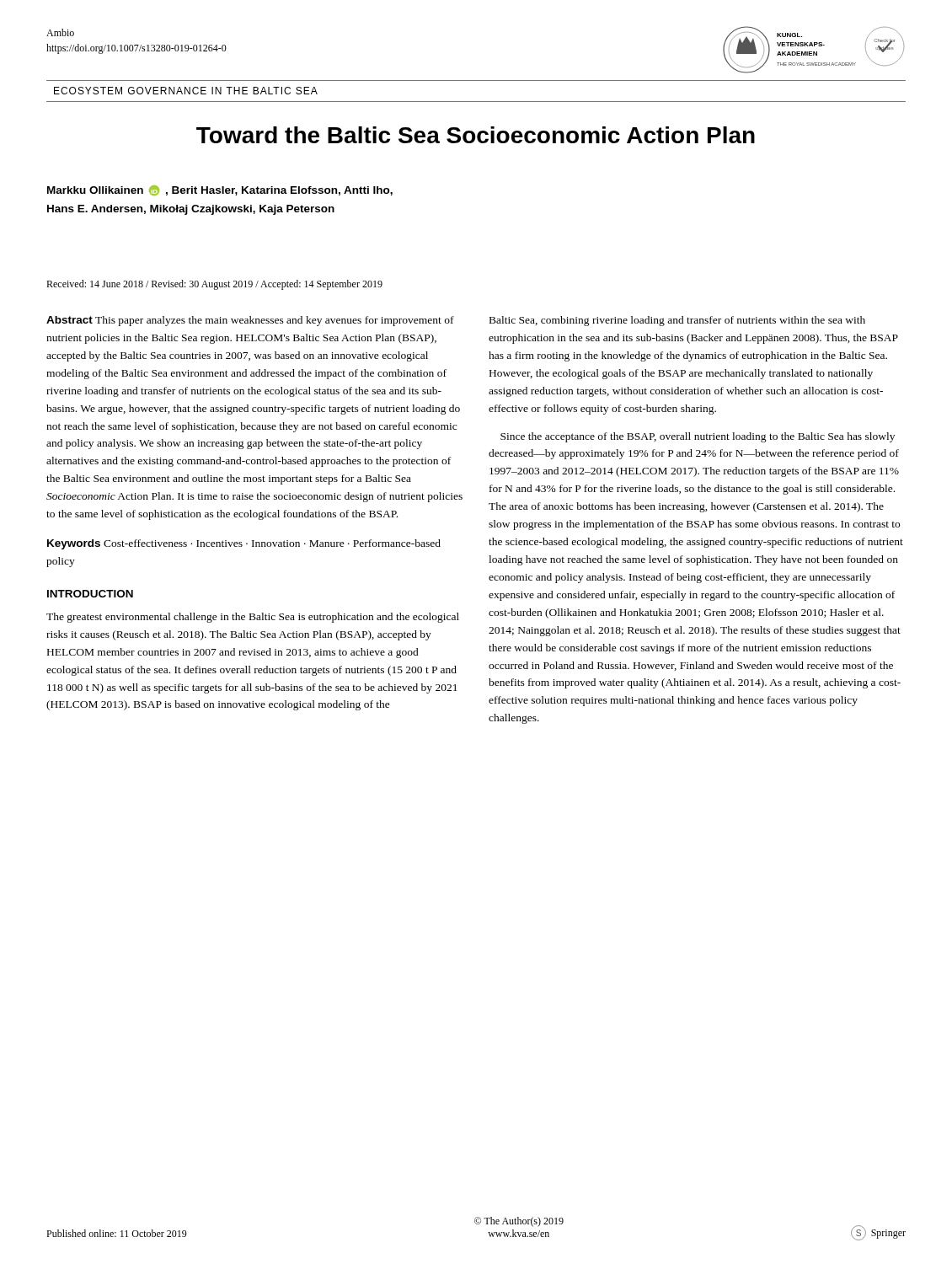This screenshot has height=1264, width=952.
Task: Point to the passage starting "Since the acceptance"
Action: (696, 577)
